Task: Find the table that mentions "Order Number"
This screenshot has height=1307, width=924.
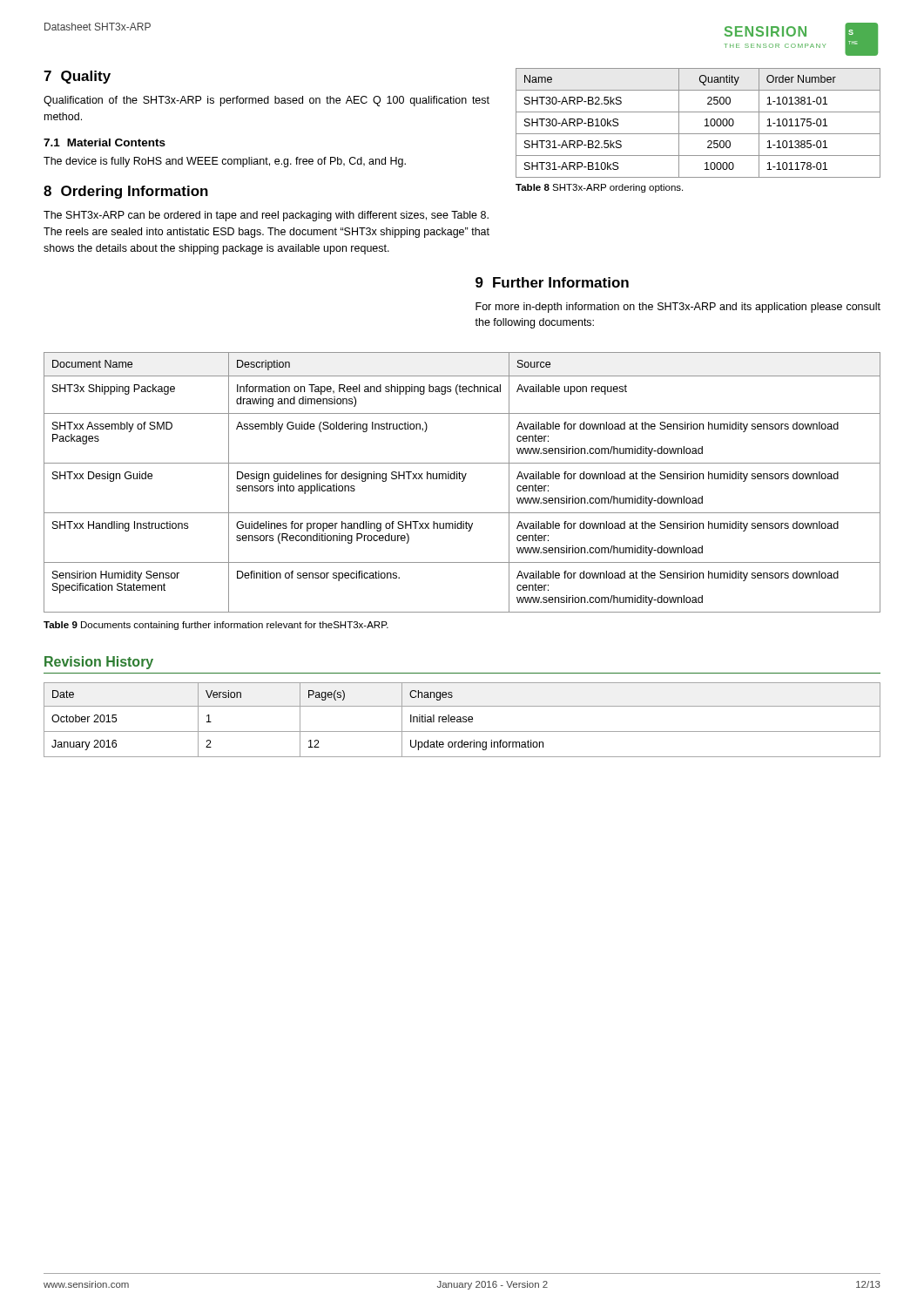Action: tap(698, 123)
